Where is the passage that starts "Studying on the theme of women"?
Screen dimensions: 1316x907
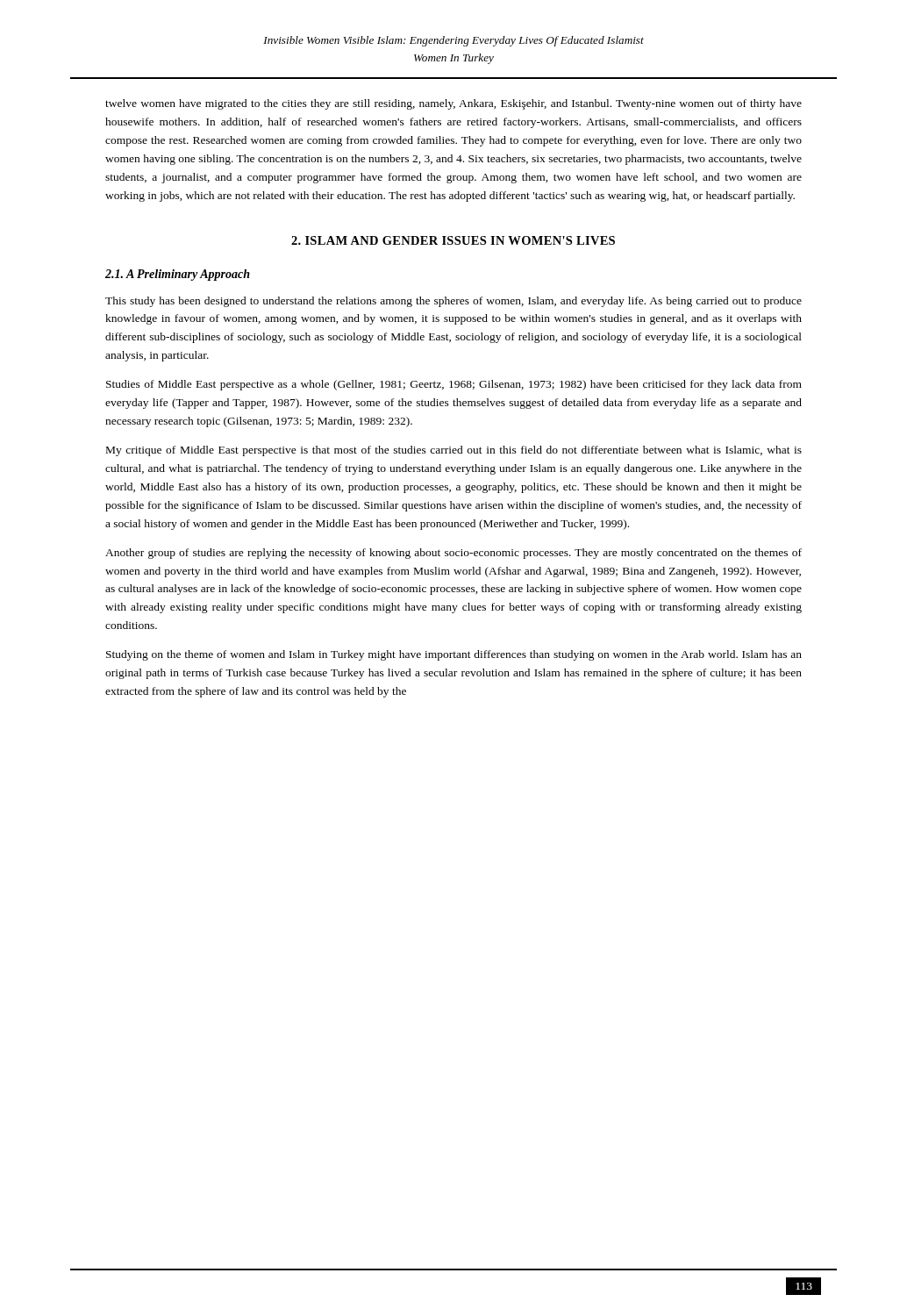click(454, 673)
